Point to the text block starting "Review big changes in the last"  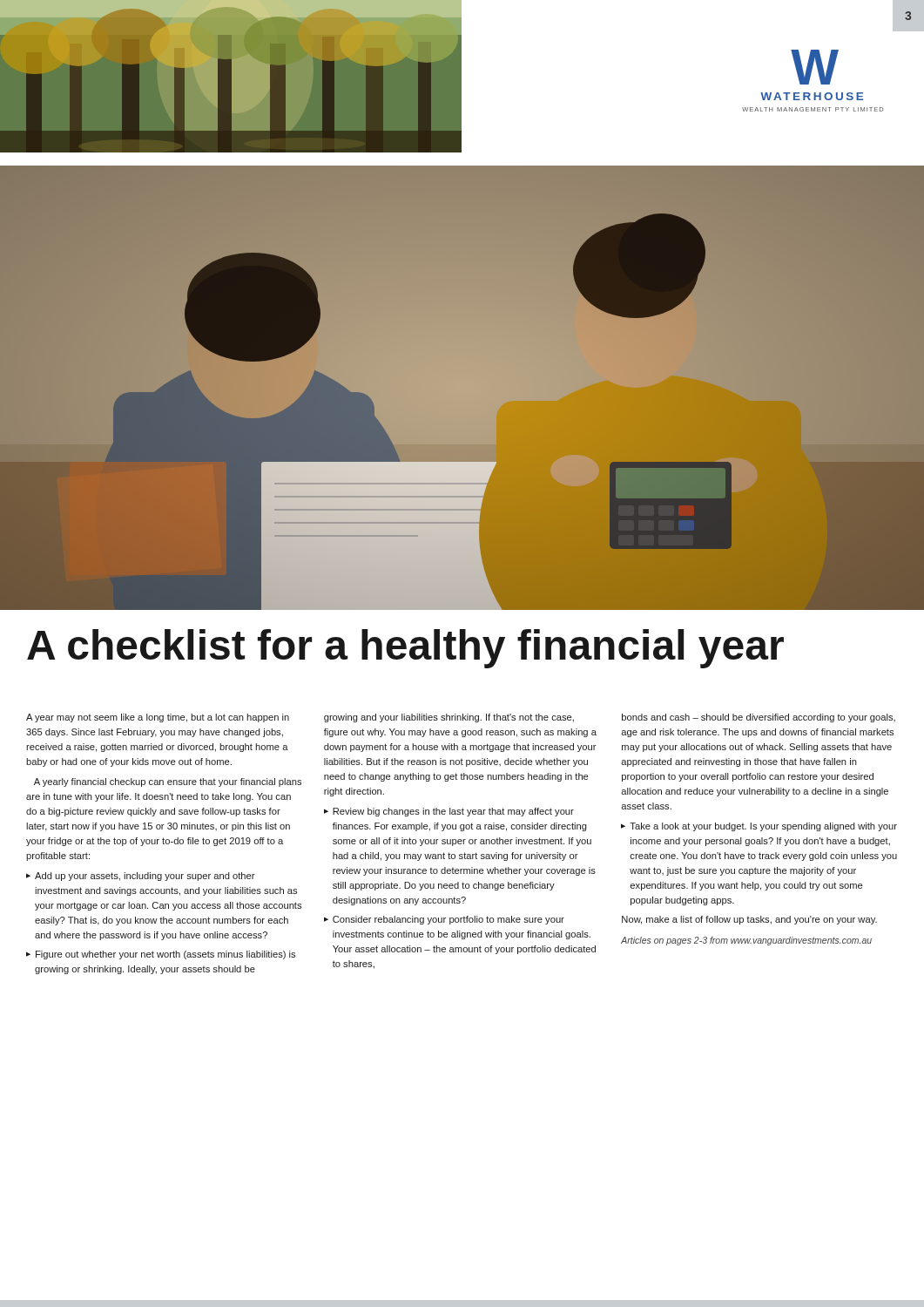(x=466, y=856)
